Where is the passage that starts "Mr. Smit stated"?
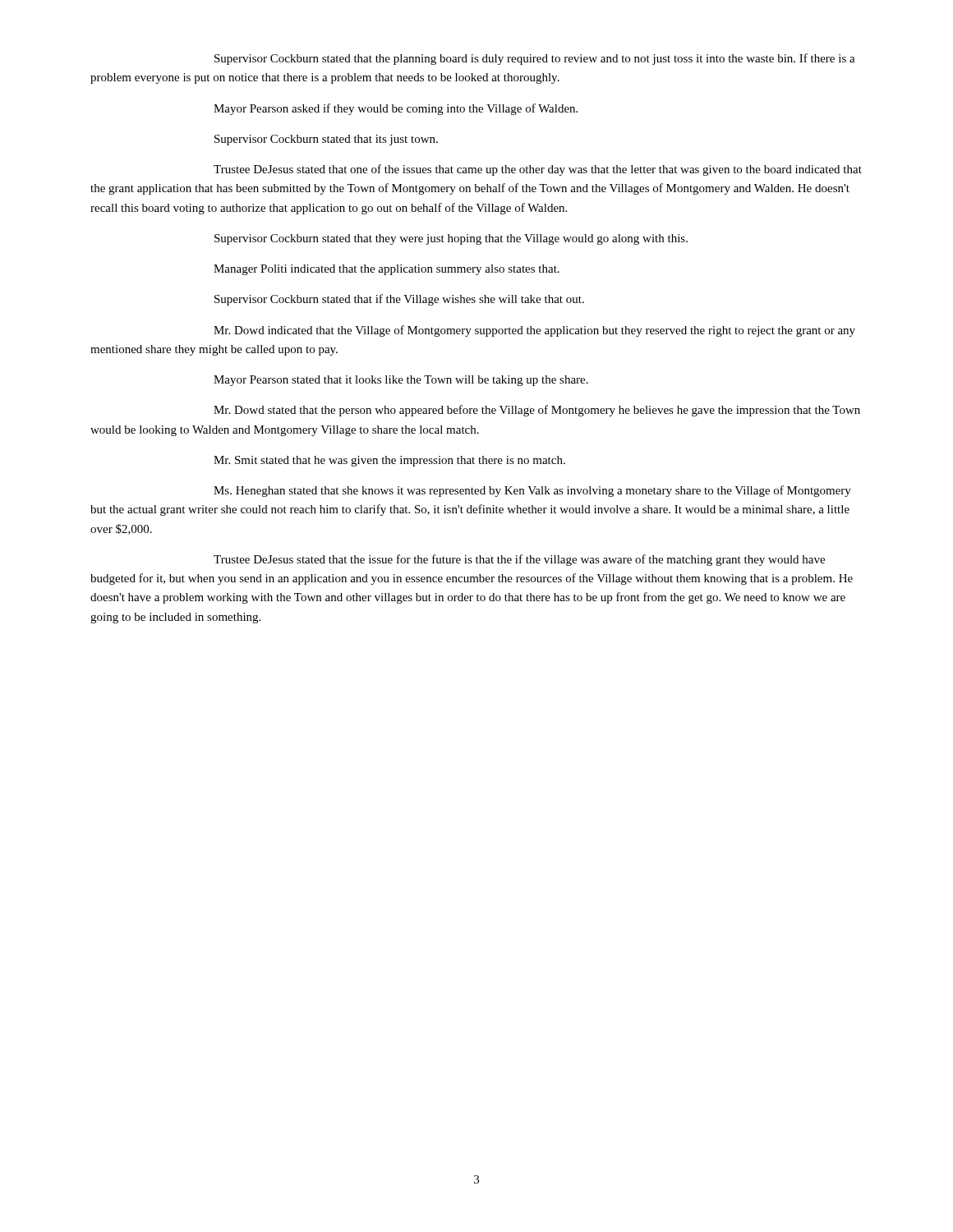953x1232 pixels. [390, 460]
